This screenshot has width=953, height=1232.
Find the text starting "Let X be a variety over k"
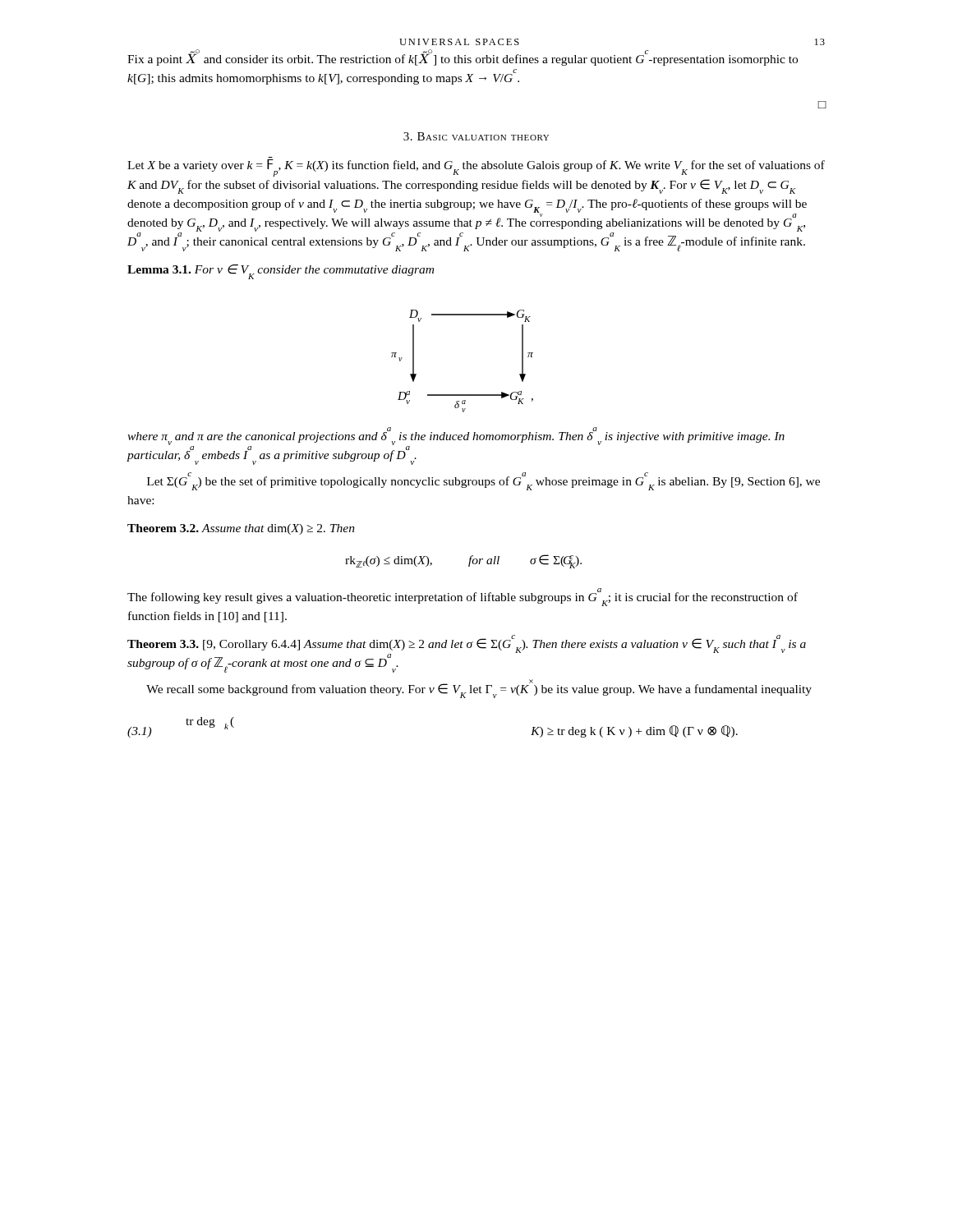476,203
